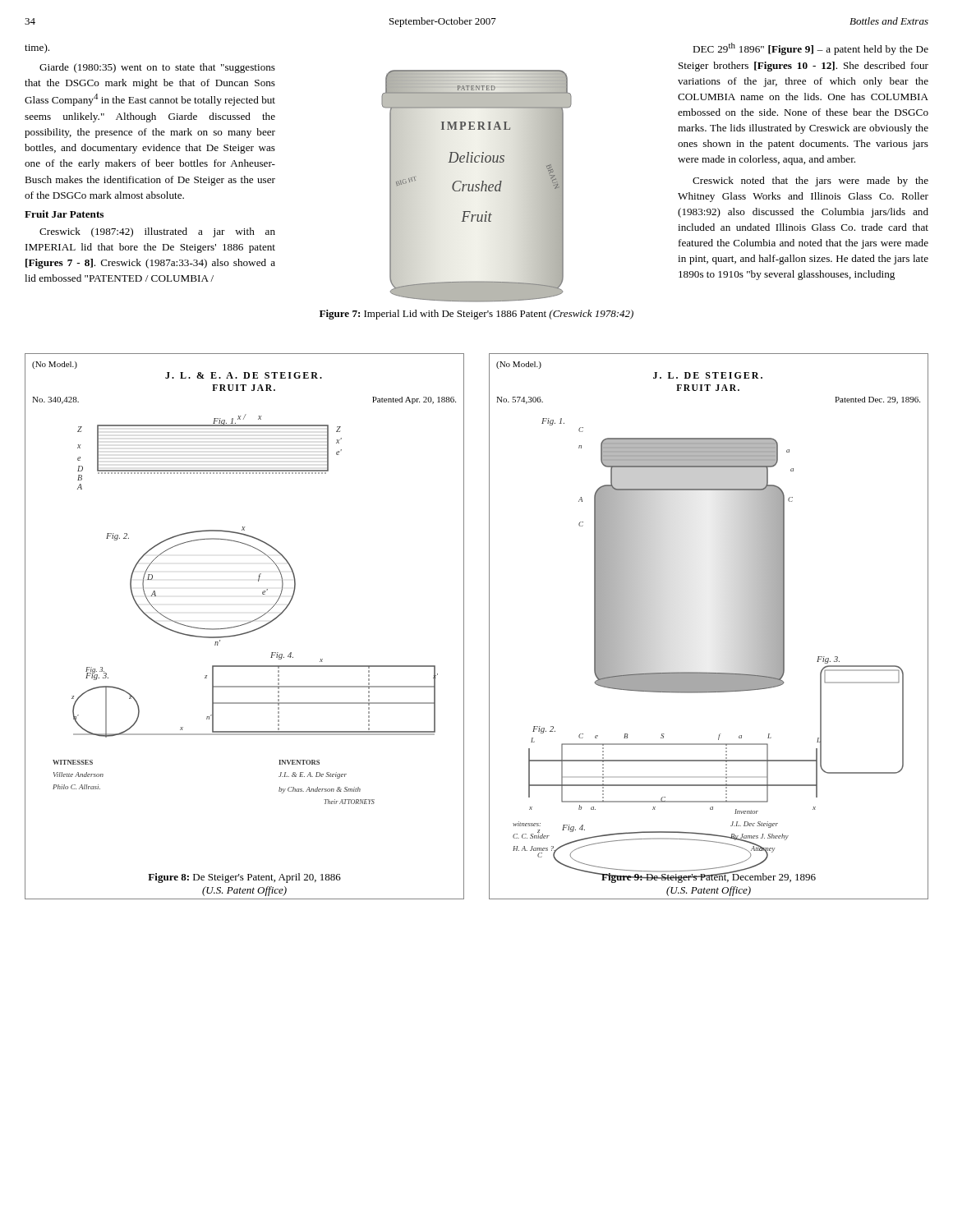Click on the photo
The width and height of the screenshot is (953, 1232).
[x=476, y=180]
